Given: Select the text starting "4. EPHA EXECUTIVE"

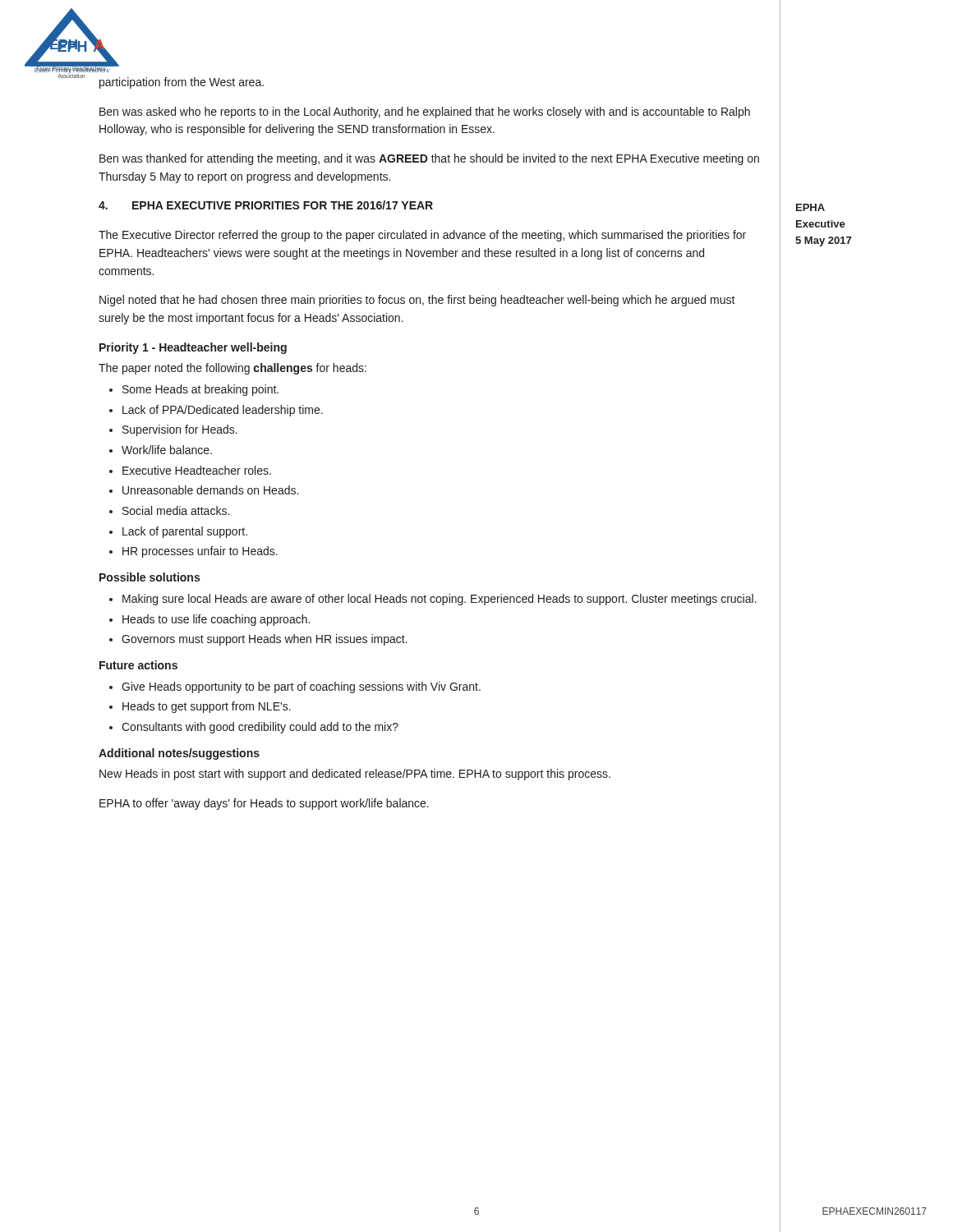Looking at the screenshot, I should (x=266, y=206).
